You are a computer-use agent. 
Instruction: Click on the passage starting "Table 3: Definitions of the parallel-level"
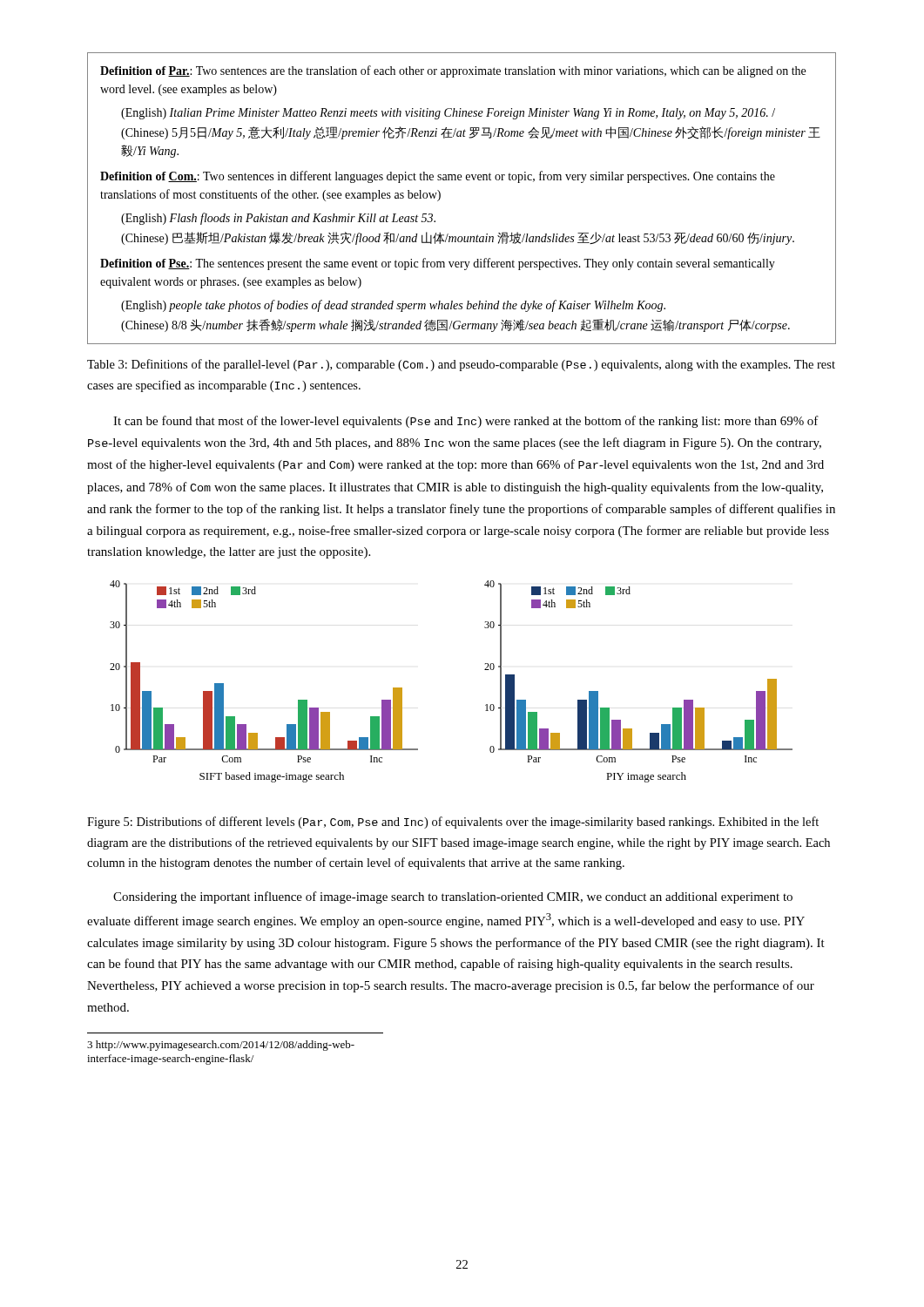(461, 375)
